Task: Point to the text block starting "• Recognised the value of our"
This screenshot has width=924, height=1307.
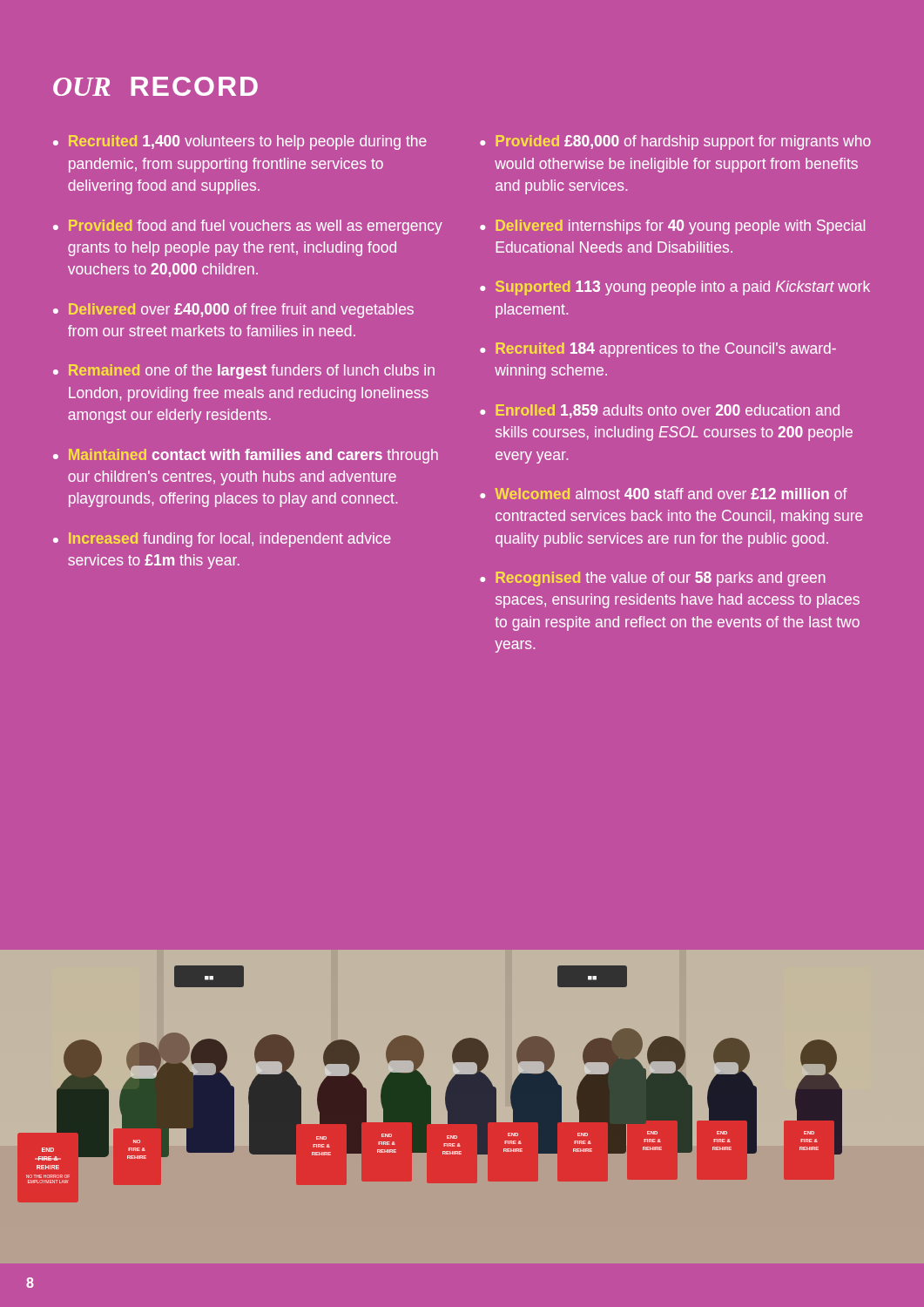Action: pyautogui.click(x=676, y=611)
